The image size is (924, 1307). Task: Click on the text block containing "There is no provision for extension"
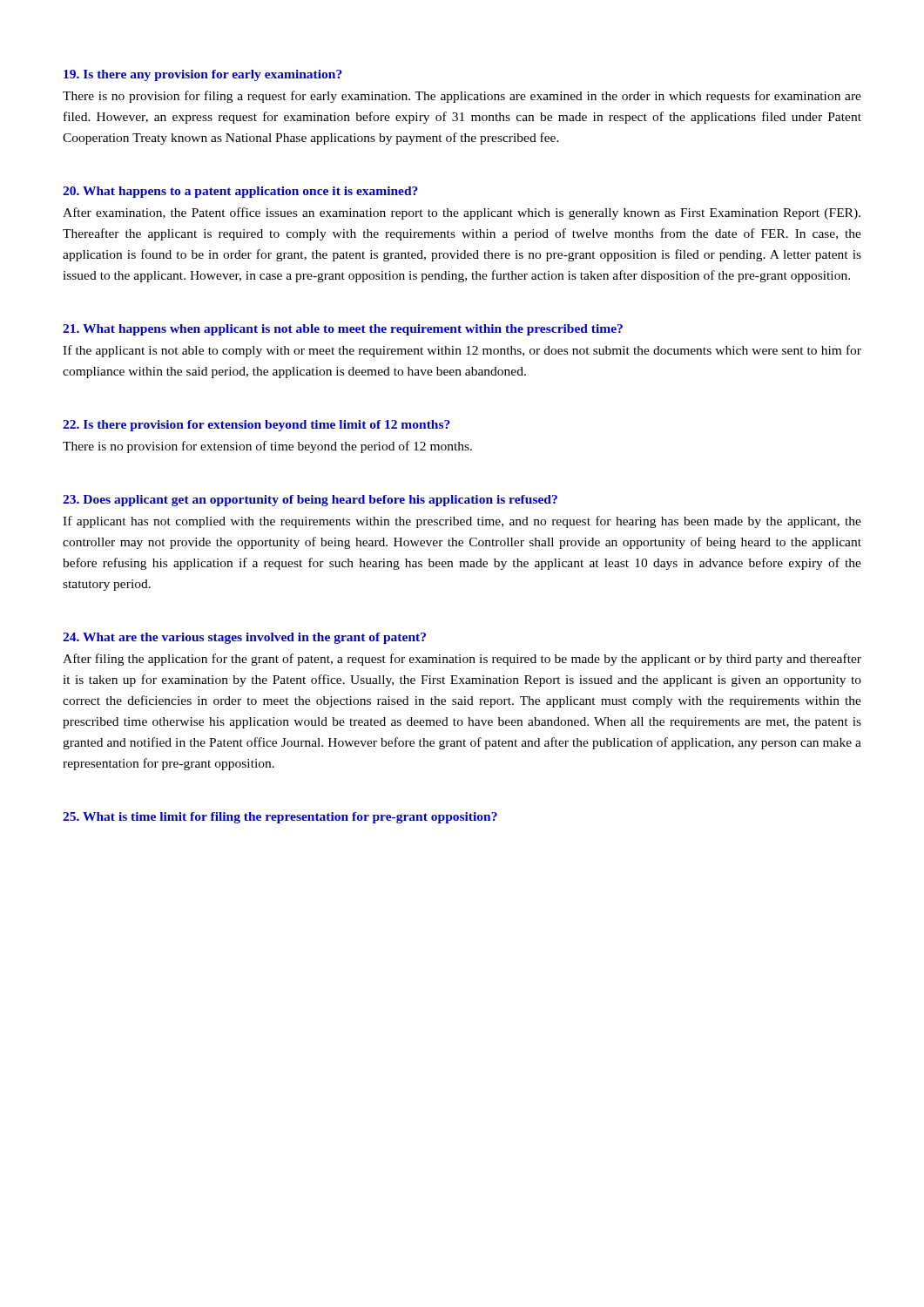click(x=268, y=446)
